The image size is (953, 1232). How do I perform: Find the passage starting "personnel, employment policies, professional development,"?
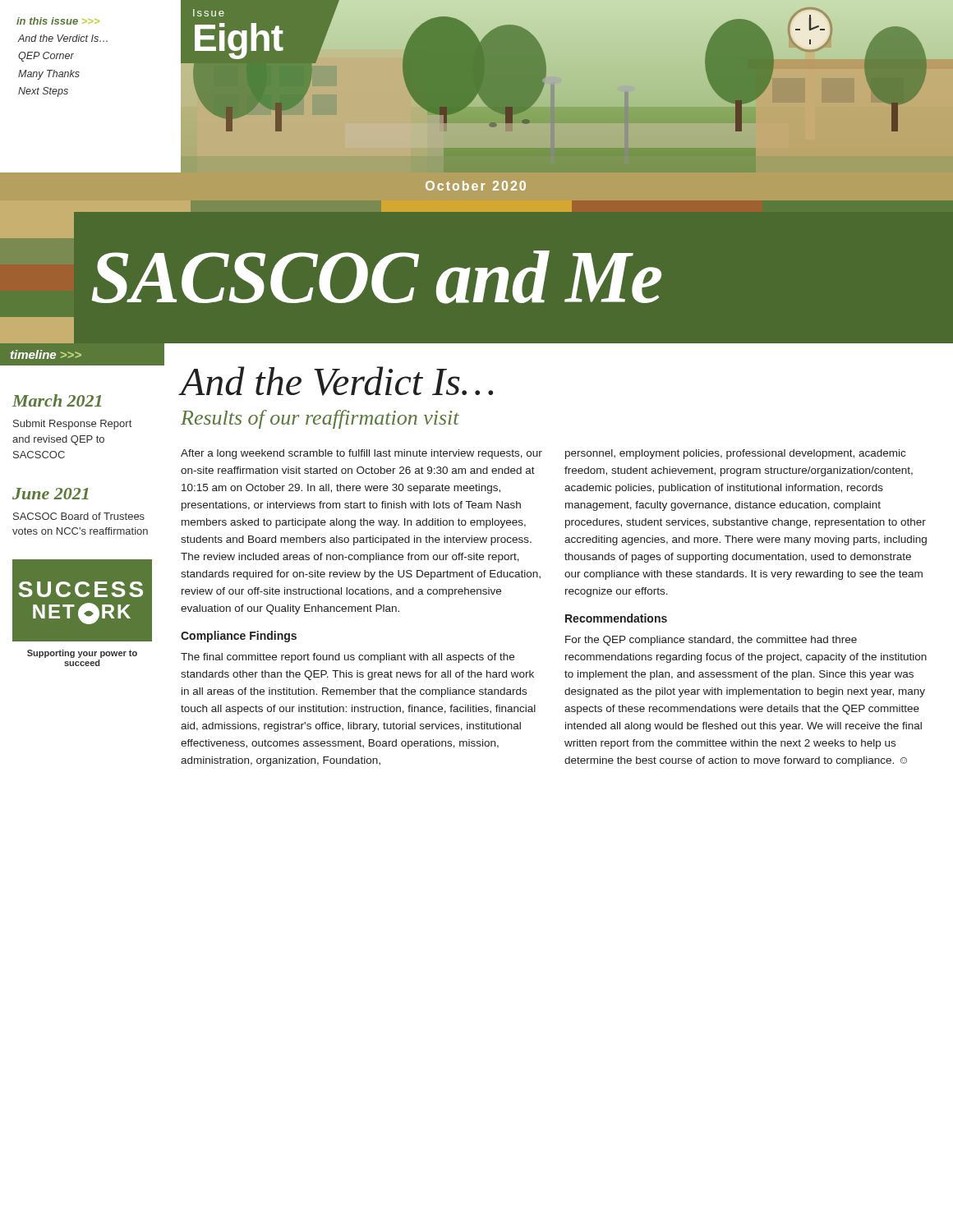coord(746,523)
